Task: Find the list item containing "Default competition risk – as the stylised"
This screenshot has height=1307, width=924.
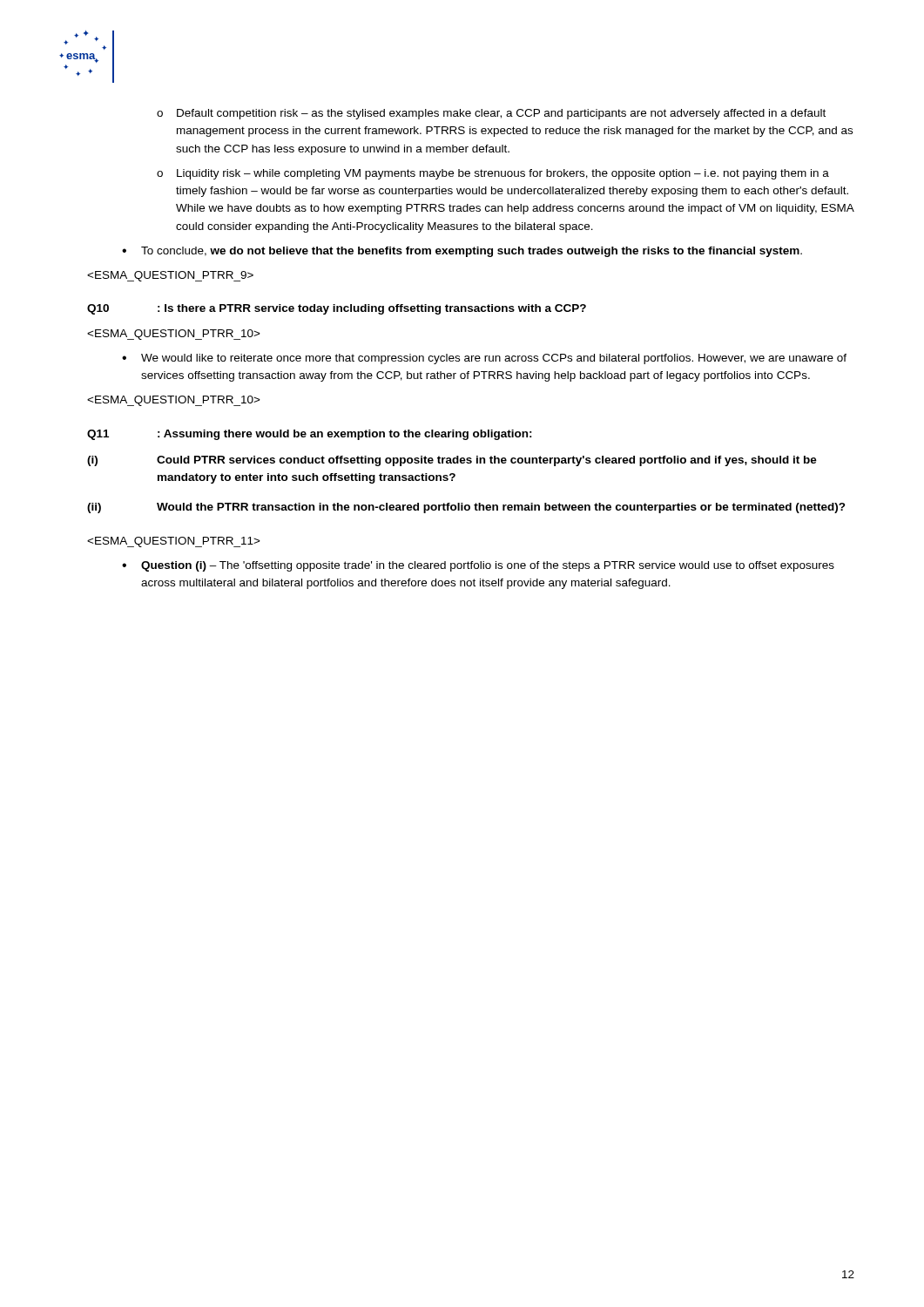Action: [x=515, y=130]
